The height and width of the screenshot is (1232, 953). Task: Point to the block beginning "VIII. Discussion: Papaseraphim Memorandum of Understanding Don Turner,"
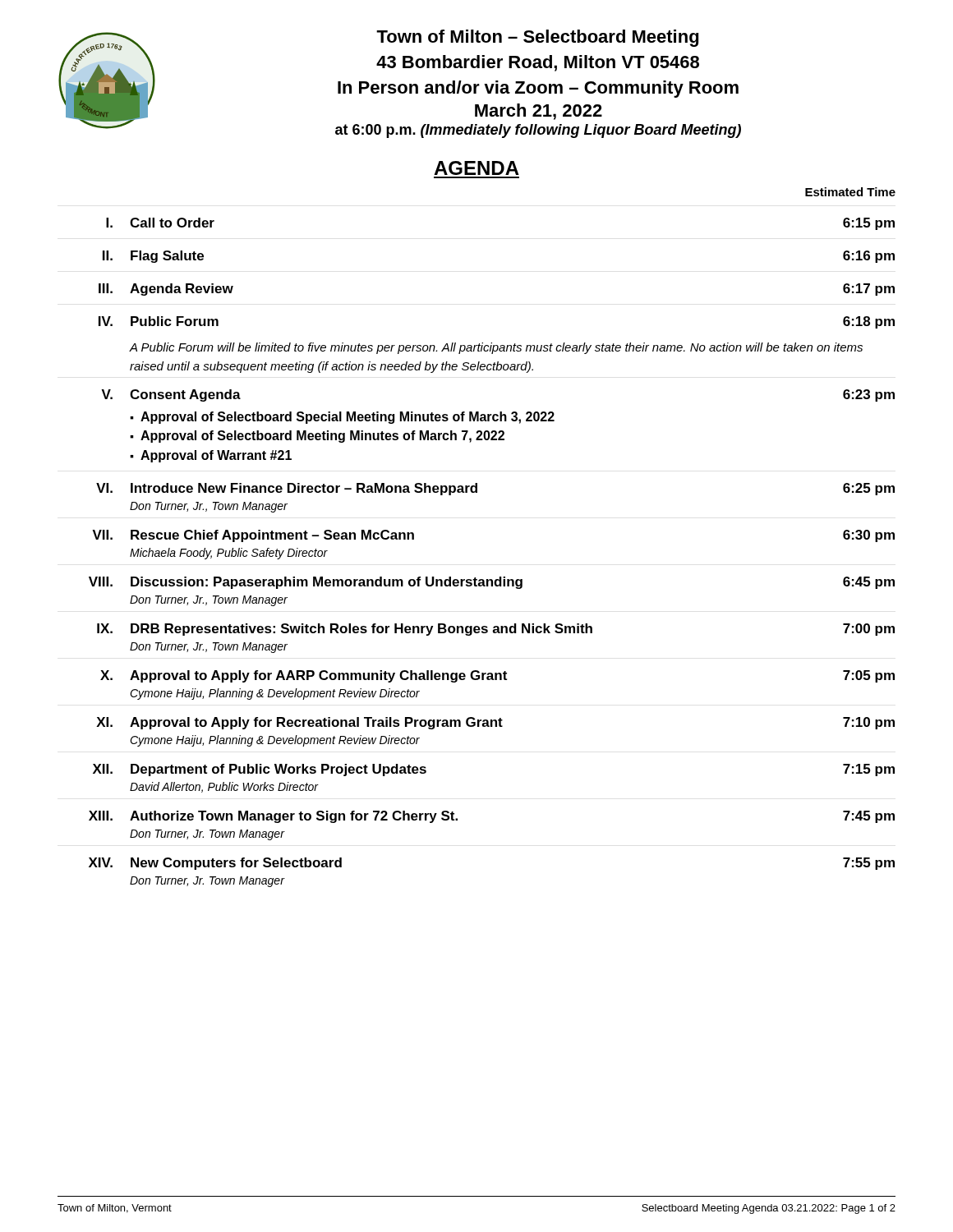point(476,590)
